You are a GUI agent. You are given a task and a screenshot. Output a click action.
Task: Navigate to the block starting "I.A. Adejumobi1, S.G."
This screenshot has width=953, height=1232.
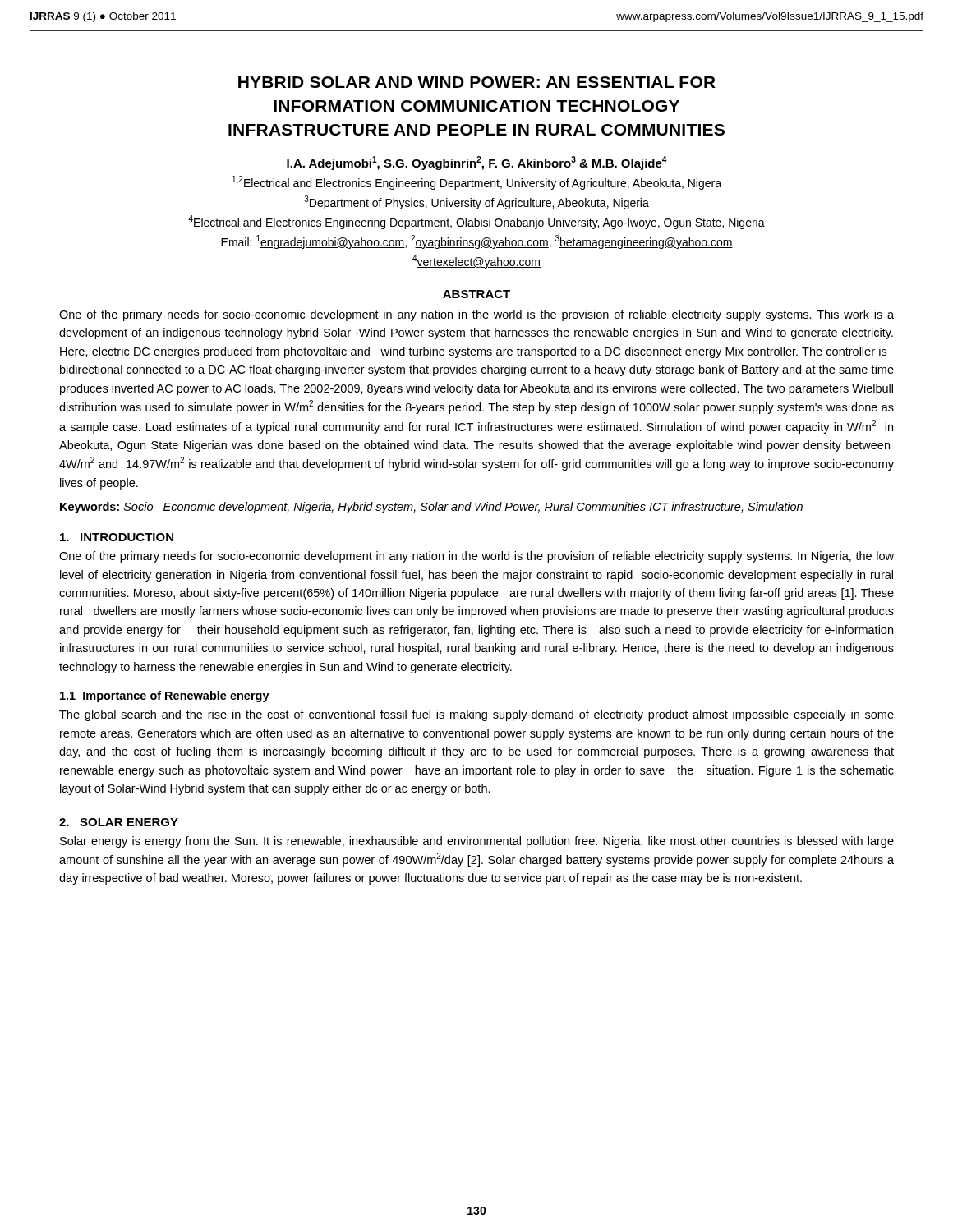coord(476,212)
